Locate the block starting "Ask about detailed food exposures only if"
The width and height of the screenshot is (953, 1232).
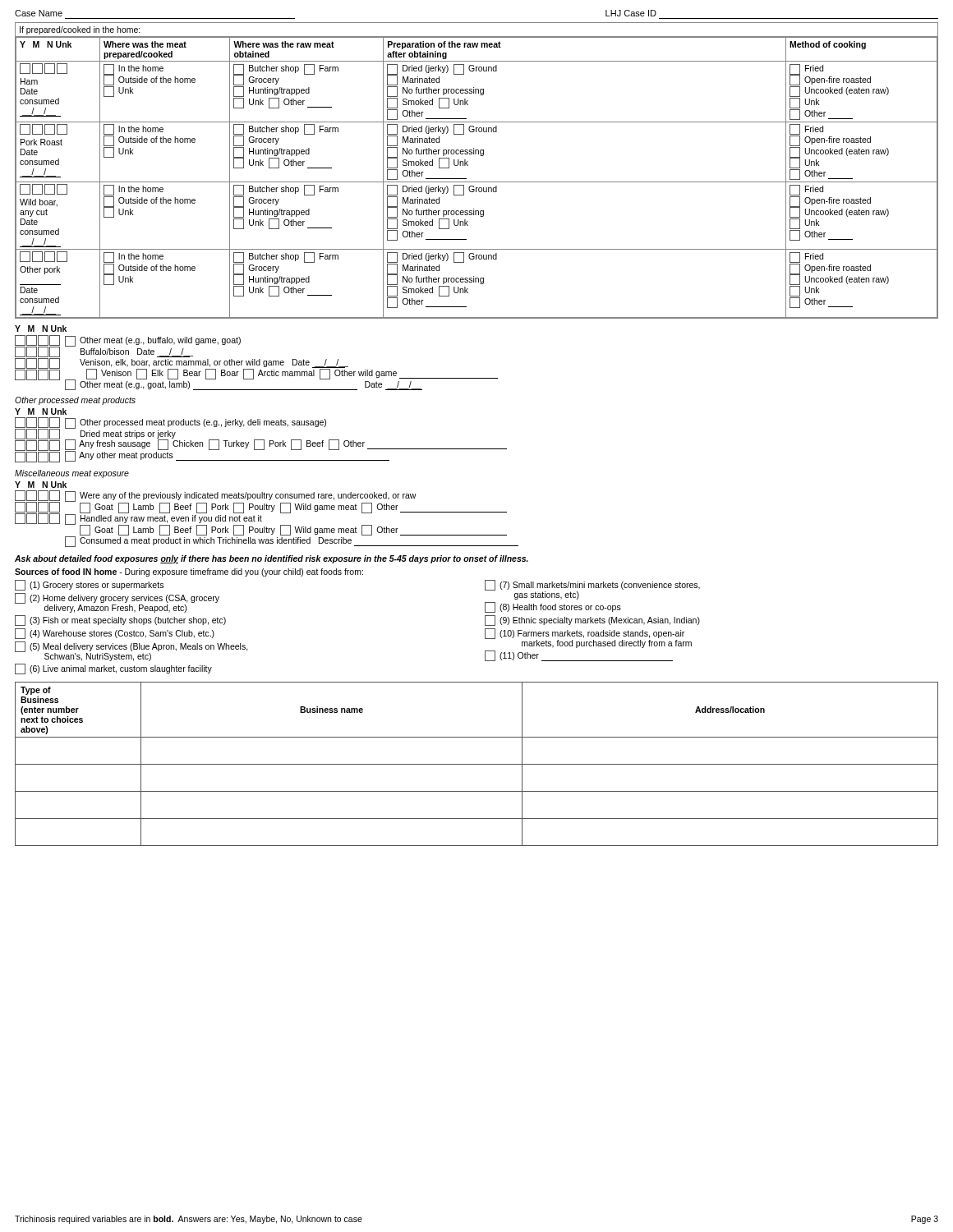click(272, 558)
